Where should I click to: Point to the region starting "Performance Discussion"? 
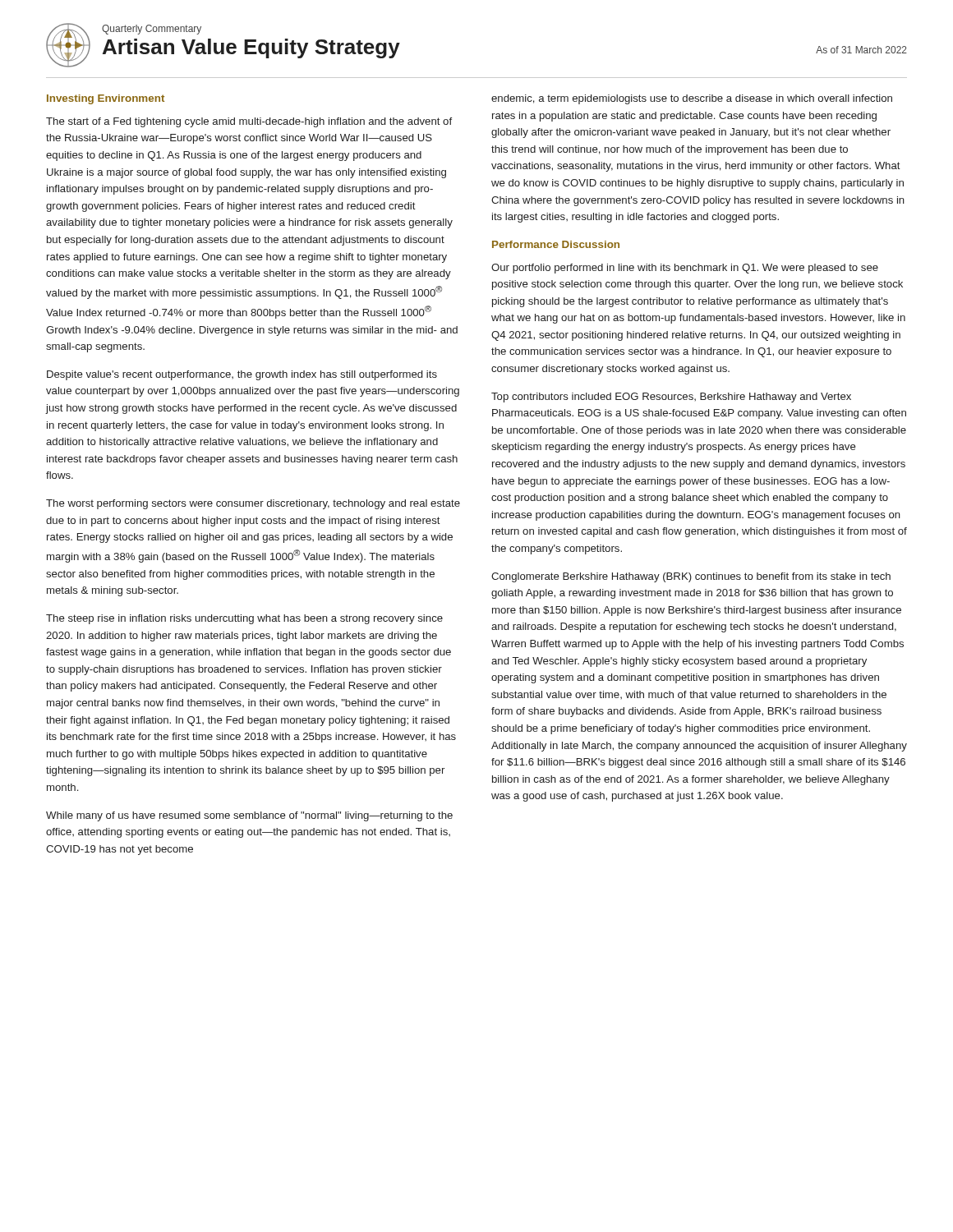(556, 244)
